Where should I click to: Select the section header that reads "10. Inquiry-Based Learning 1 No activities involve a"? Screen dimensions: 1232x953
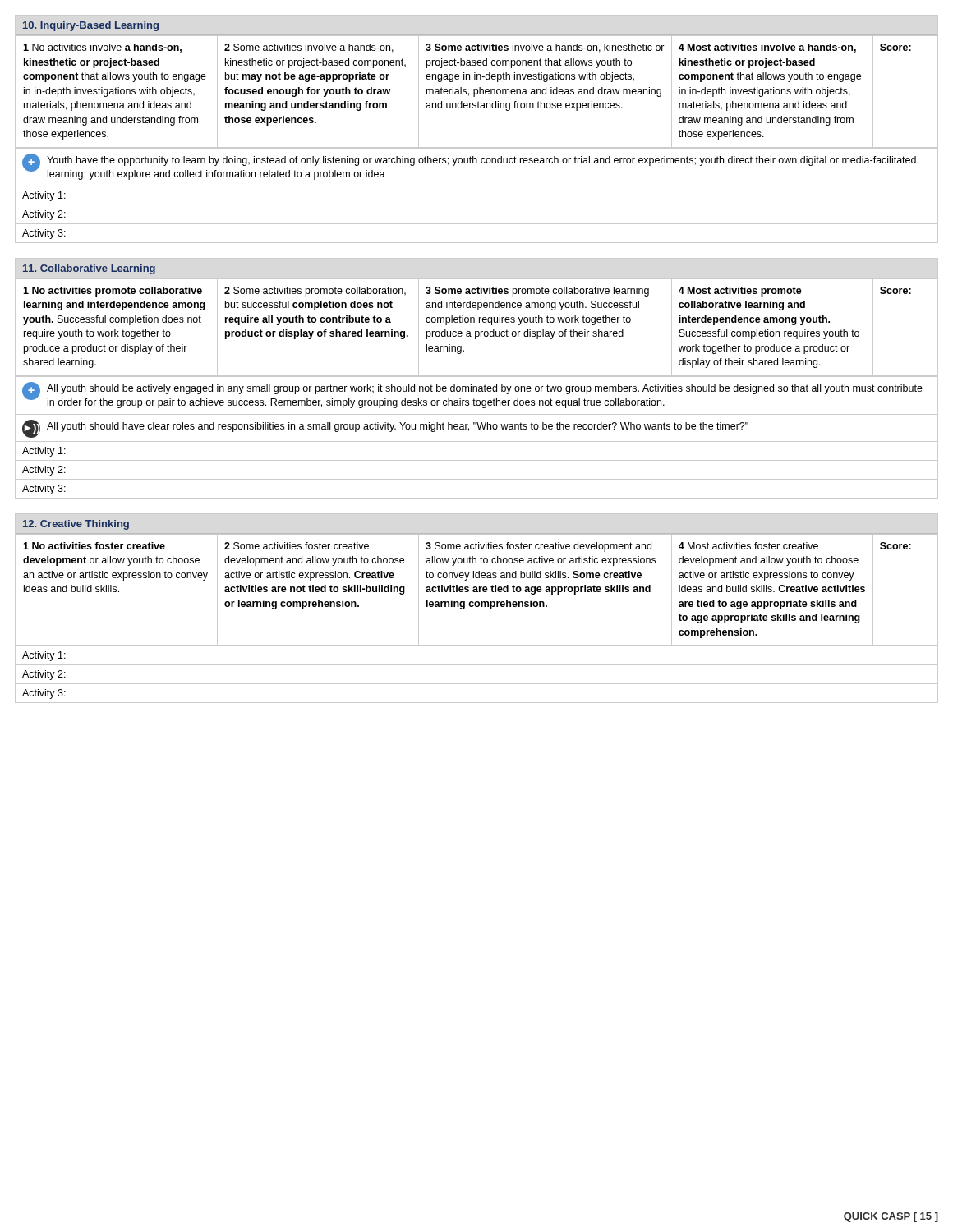[x=90, y=26]
